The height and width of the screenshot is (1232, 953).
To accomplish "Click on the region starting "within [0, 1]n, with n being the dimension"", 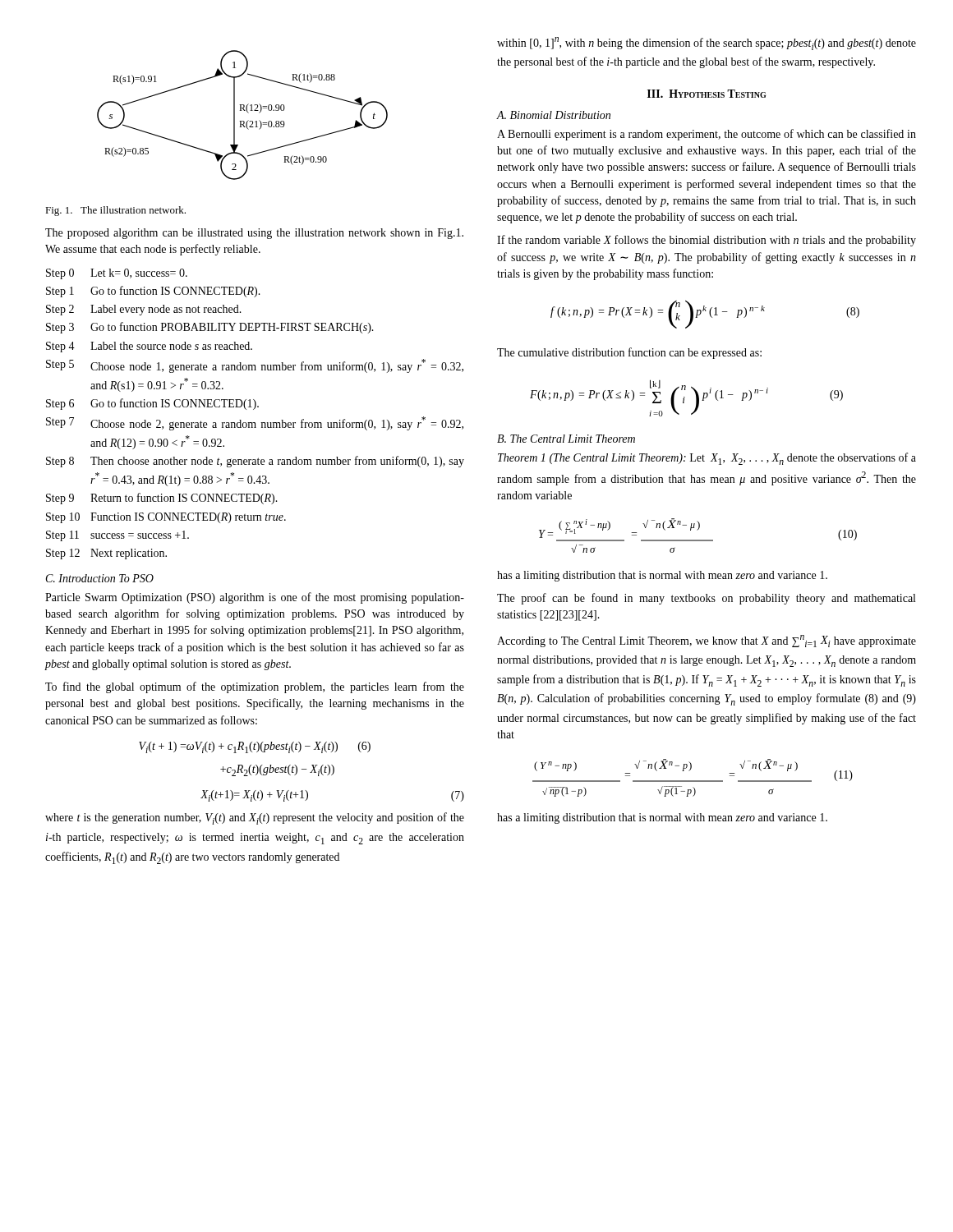I will (707, 52).
